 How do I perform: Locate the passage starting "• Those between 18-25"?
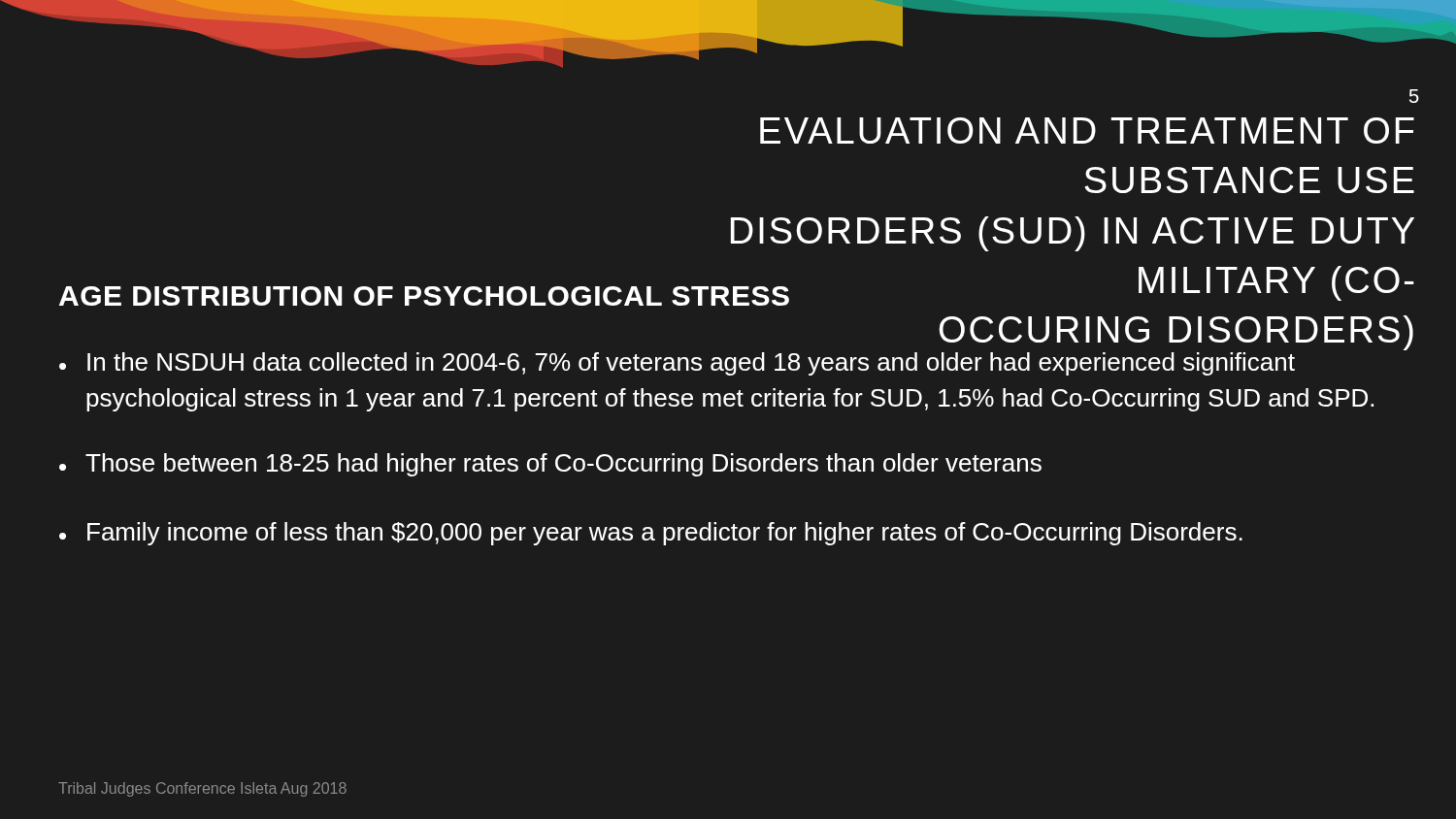[728, 465]
